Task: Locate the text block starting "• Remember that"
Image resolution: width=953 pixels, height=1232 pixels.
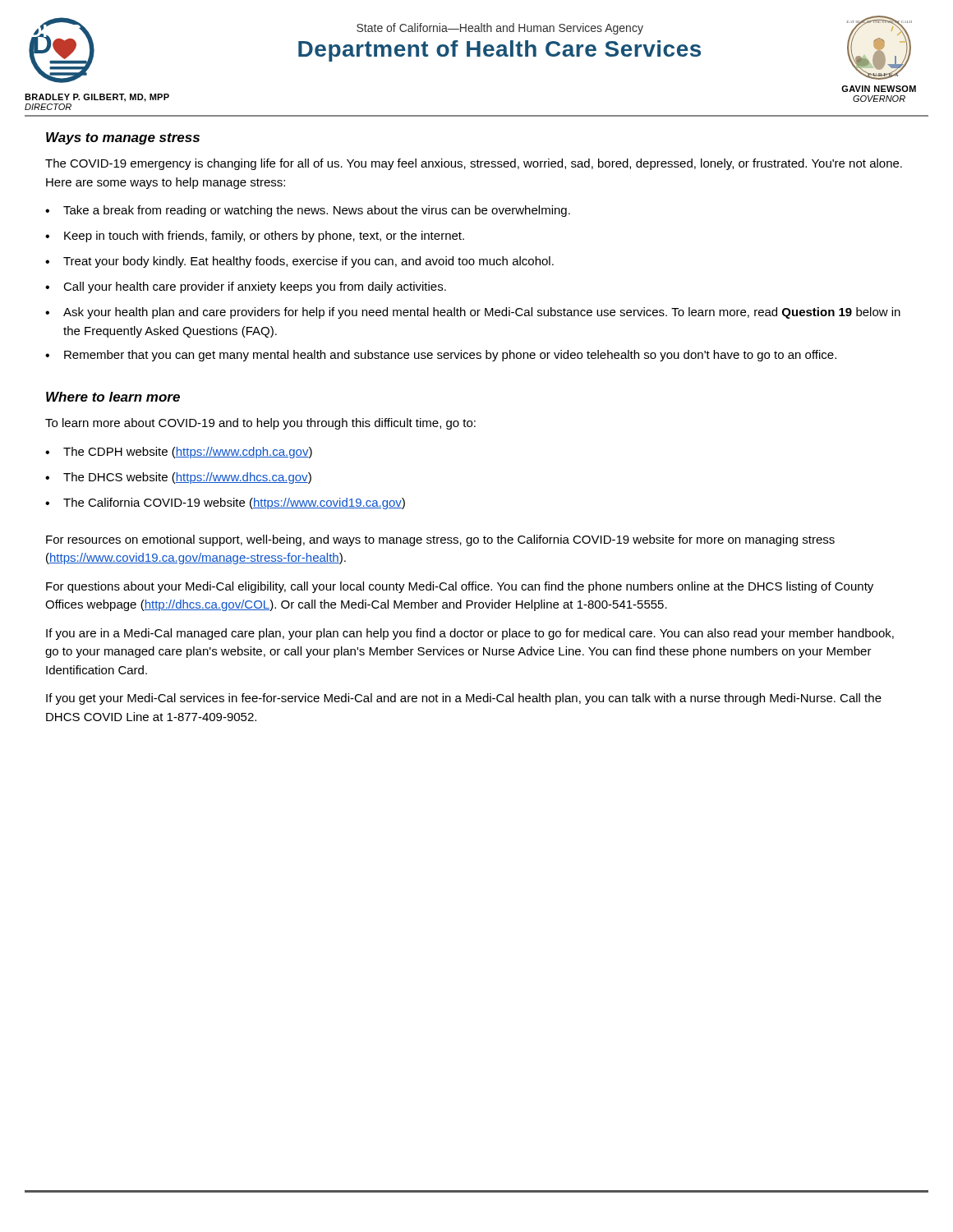Action: pyautogui.click(x=476, y=356)
